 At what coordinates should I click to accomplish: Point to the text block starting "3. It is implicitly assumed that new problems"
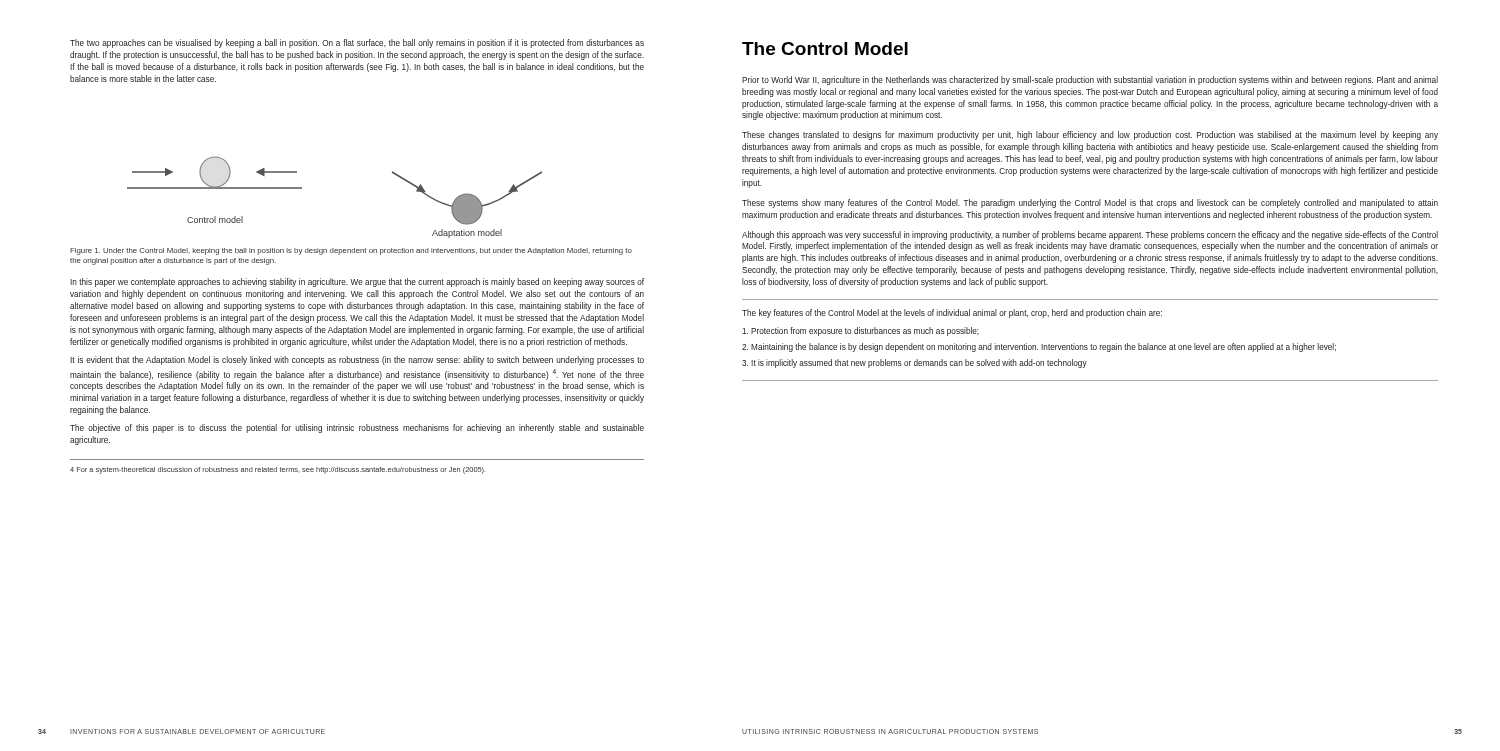pyautogui.click(x=914, y=363)
